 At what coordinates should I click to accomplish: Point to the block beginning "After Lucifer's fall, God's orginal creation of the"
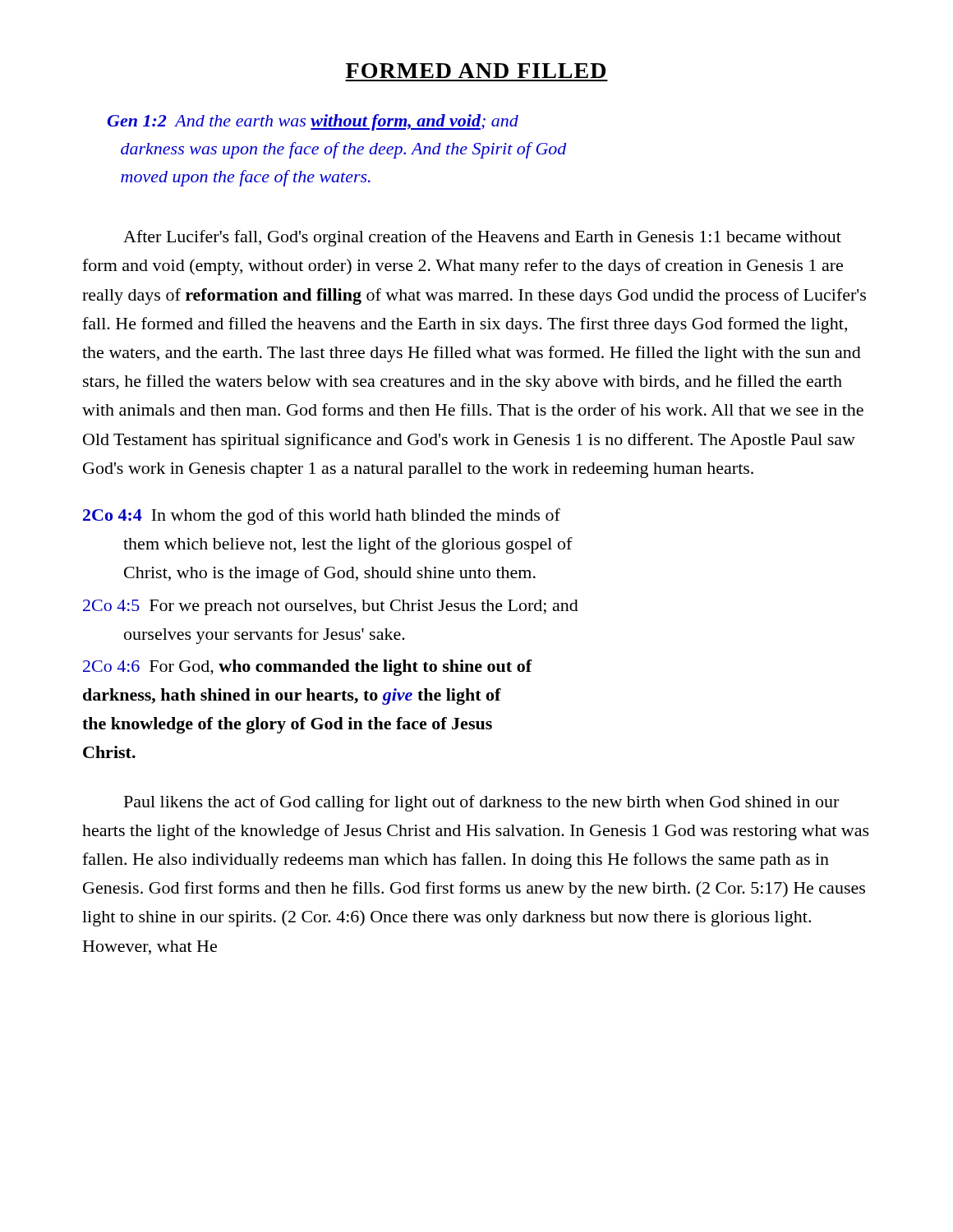[x=476, y=352]
